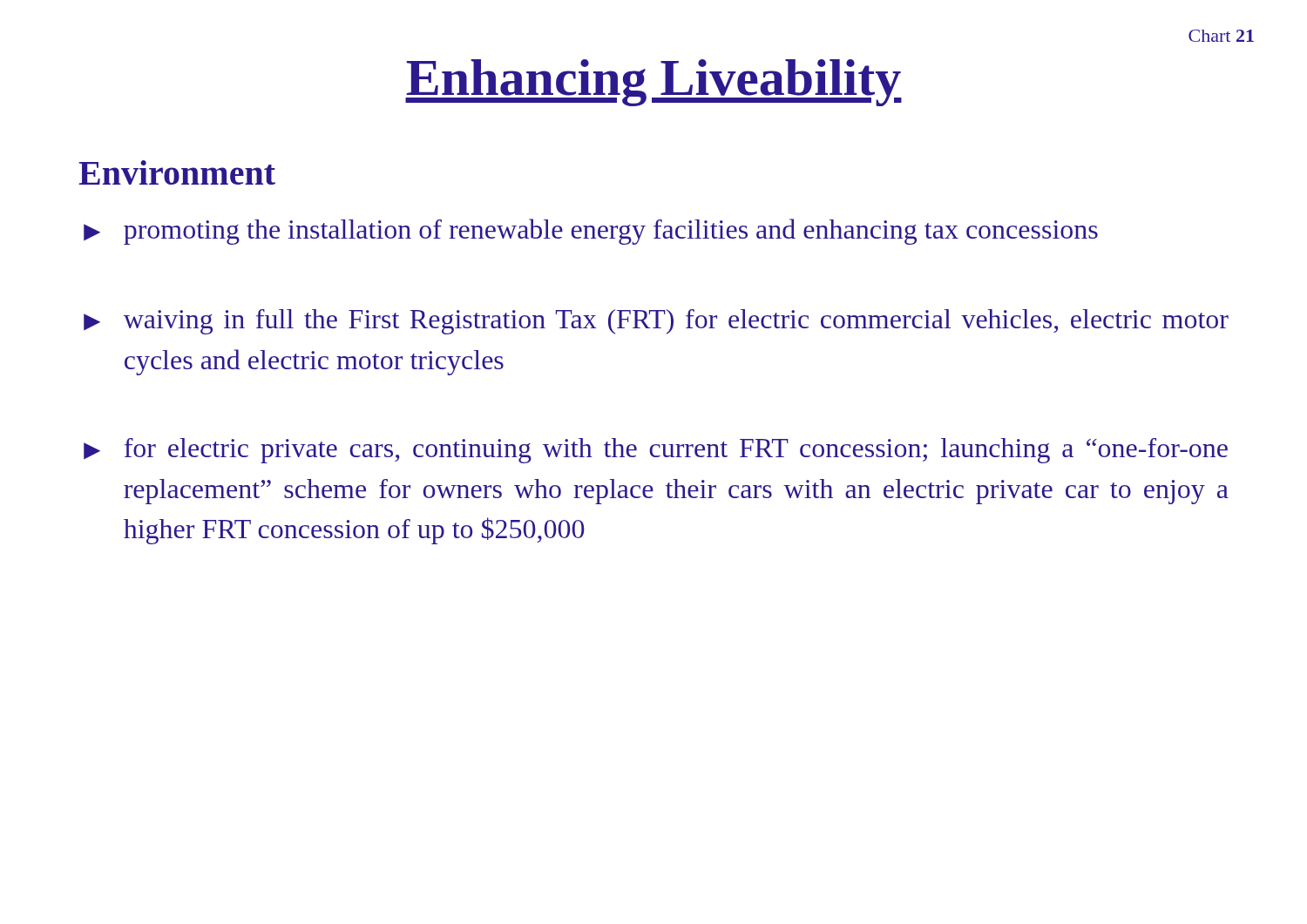Click where it says "Enhancing Liveability"

pos(654,78)
